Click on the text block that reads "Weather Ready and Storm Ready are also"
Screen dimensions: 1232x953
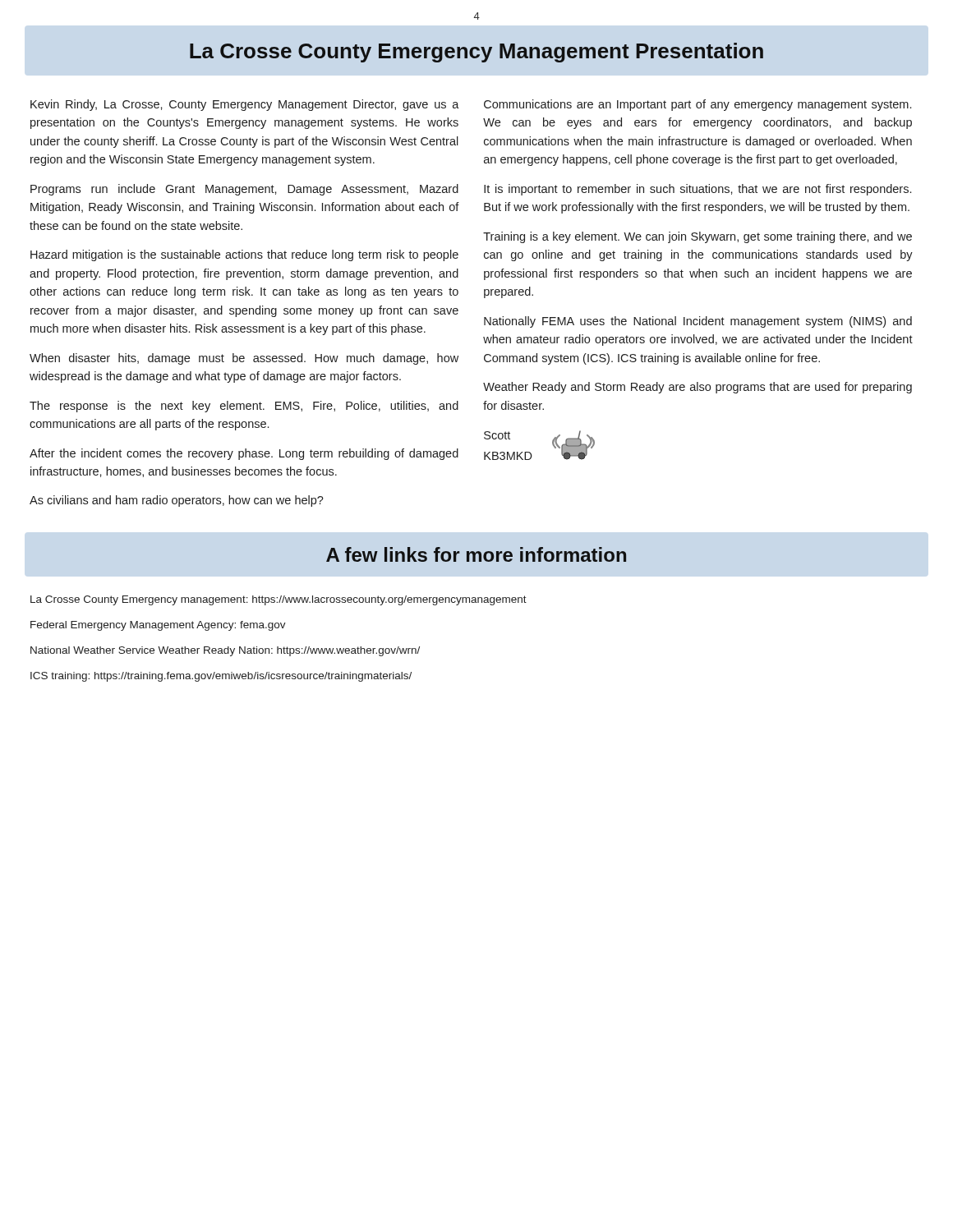pos(698,396)
